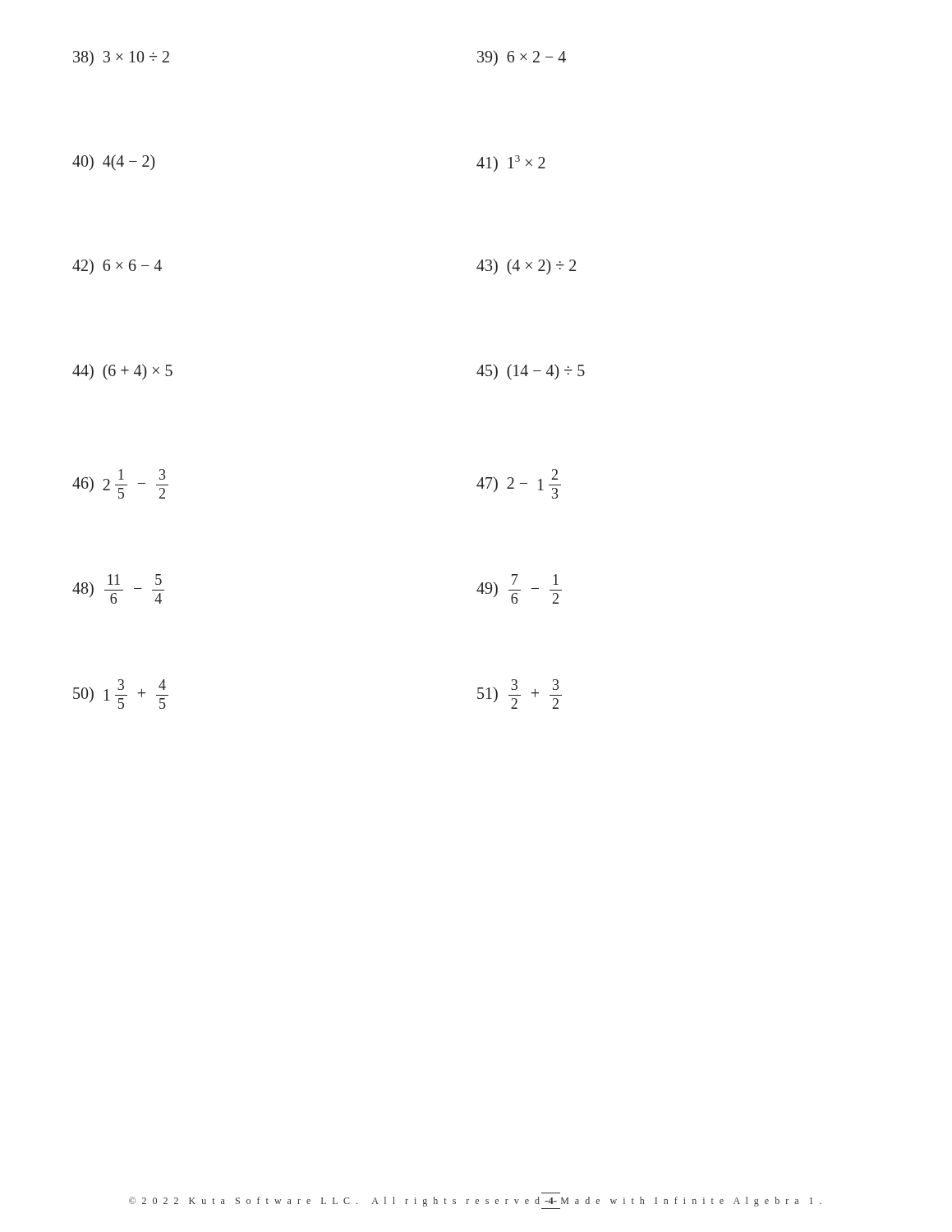Image resolution: width=952 pixels, height=1232 pixels.
Task: Locate the formula that reads "50) 135 +"
Action: [x=120, y=695]
